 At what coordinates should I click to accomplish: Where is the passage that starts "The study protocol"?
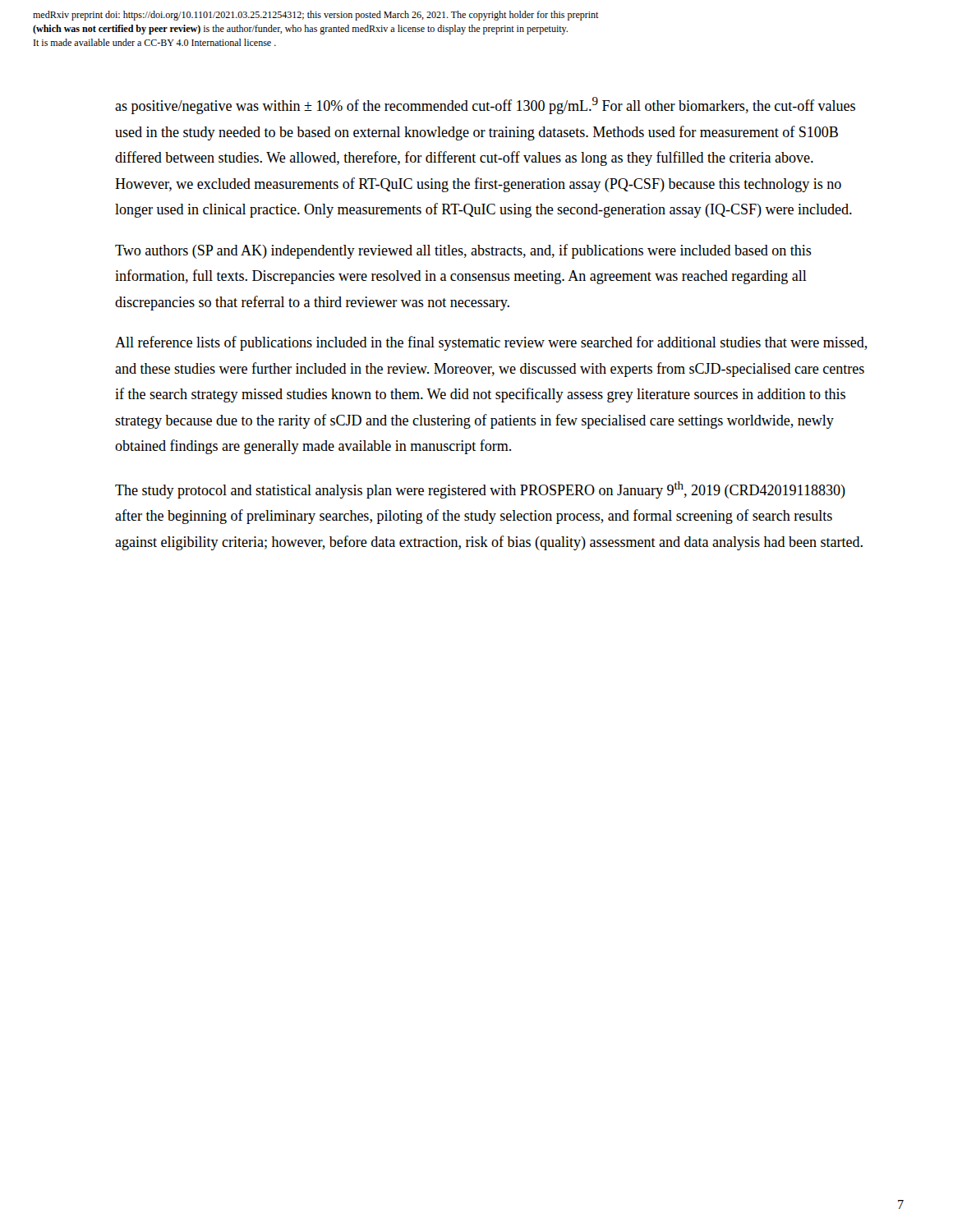(493, 515)
